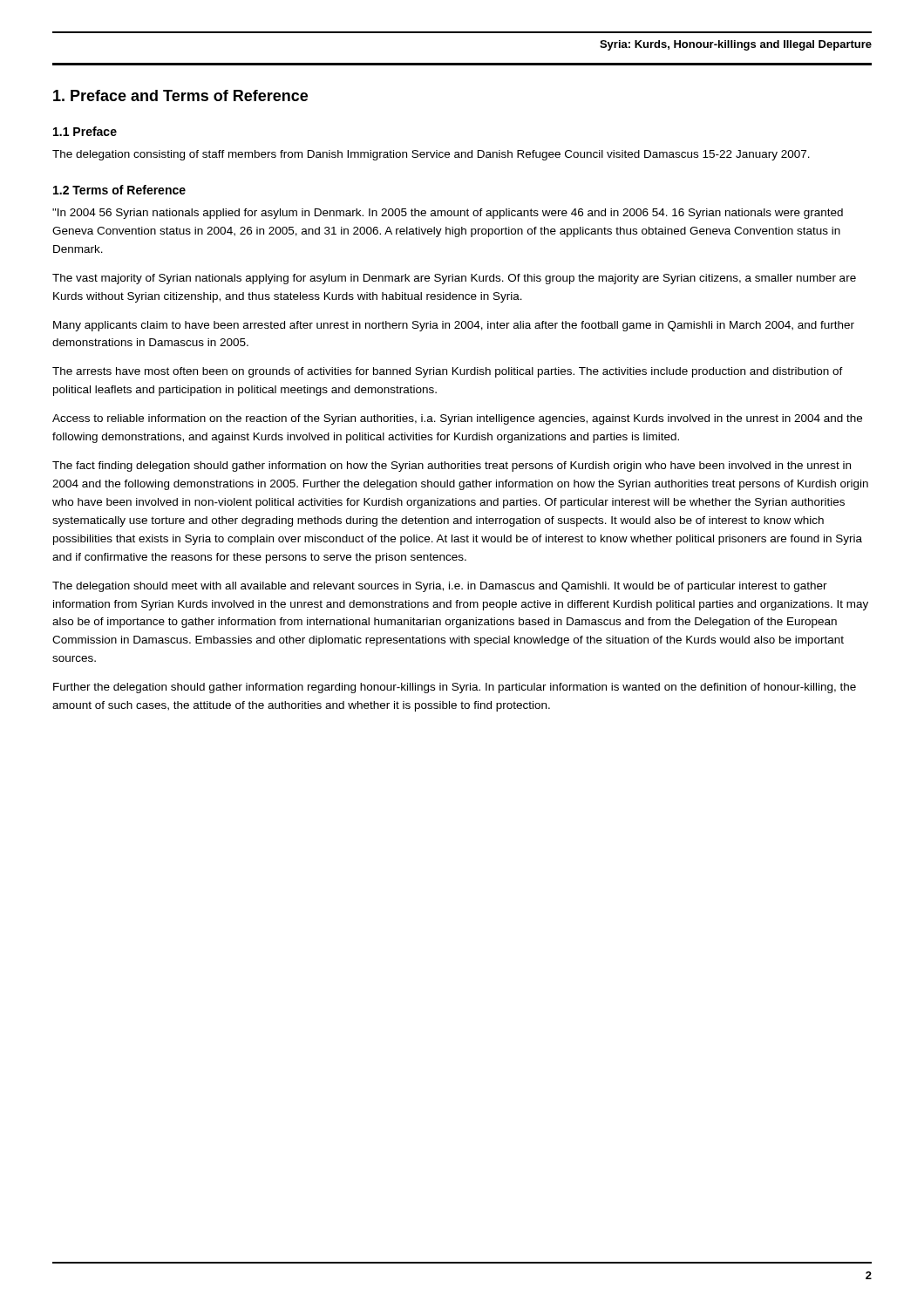Point to the block starting "Many applicants claim to have"
924x1308 pixels.
pyautogui.click(x=453, y=334)
